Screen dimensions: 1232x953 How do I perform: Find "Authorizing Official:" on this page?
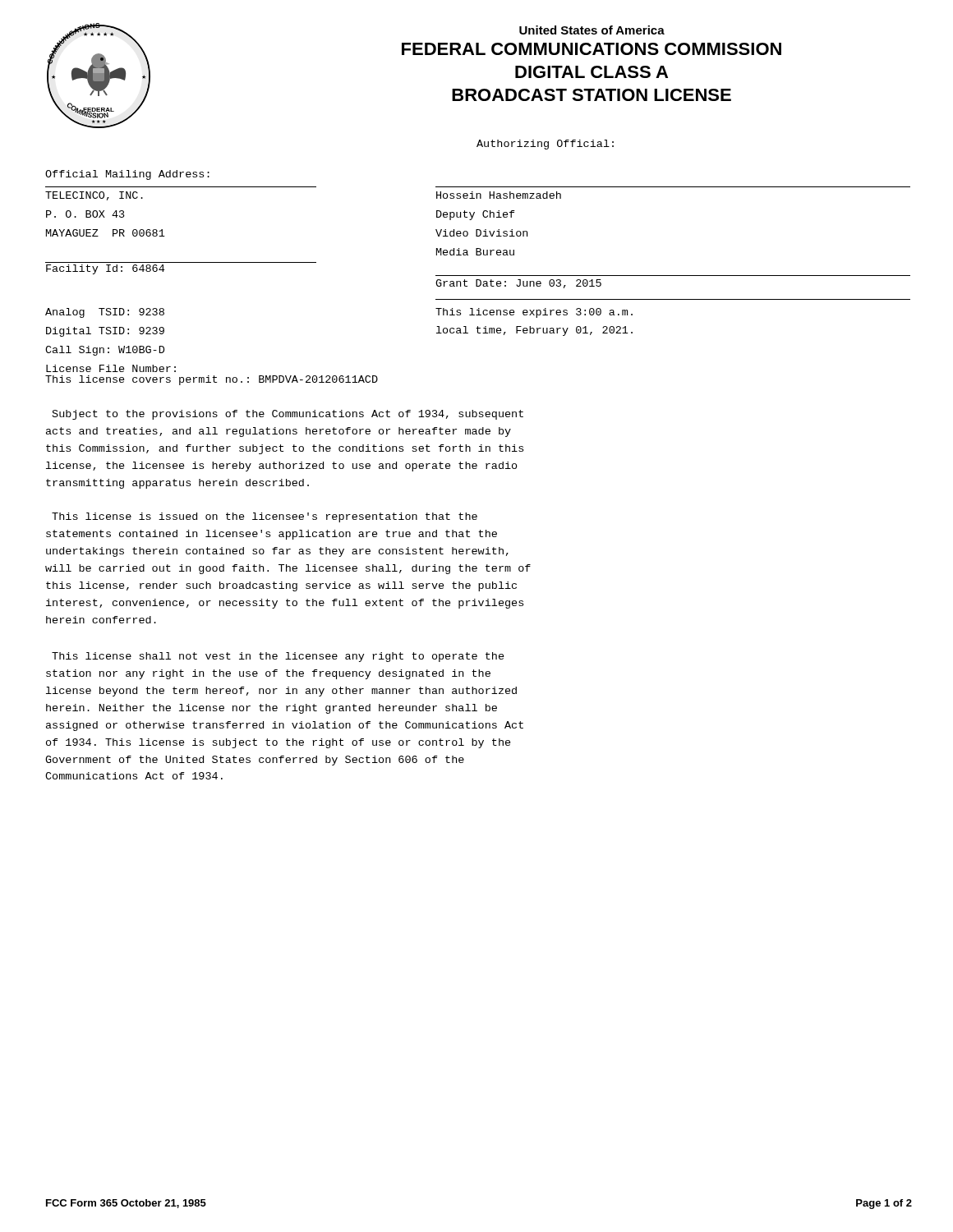[x=546, y=144]
